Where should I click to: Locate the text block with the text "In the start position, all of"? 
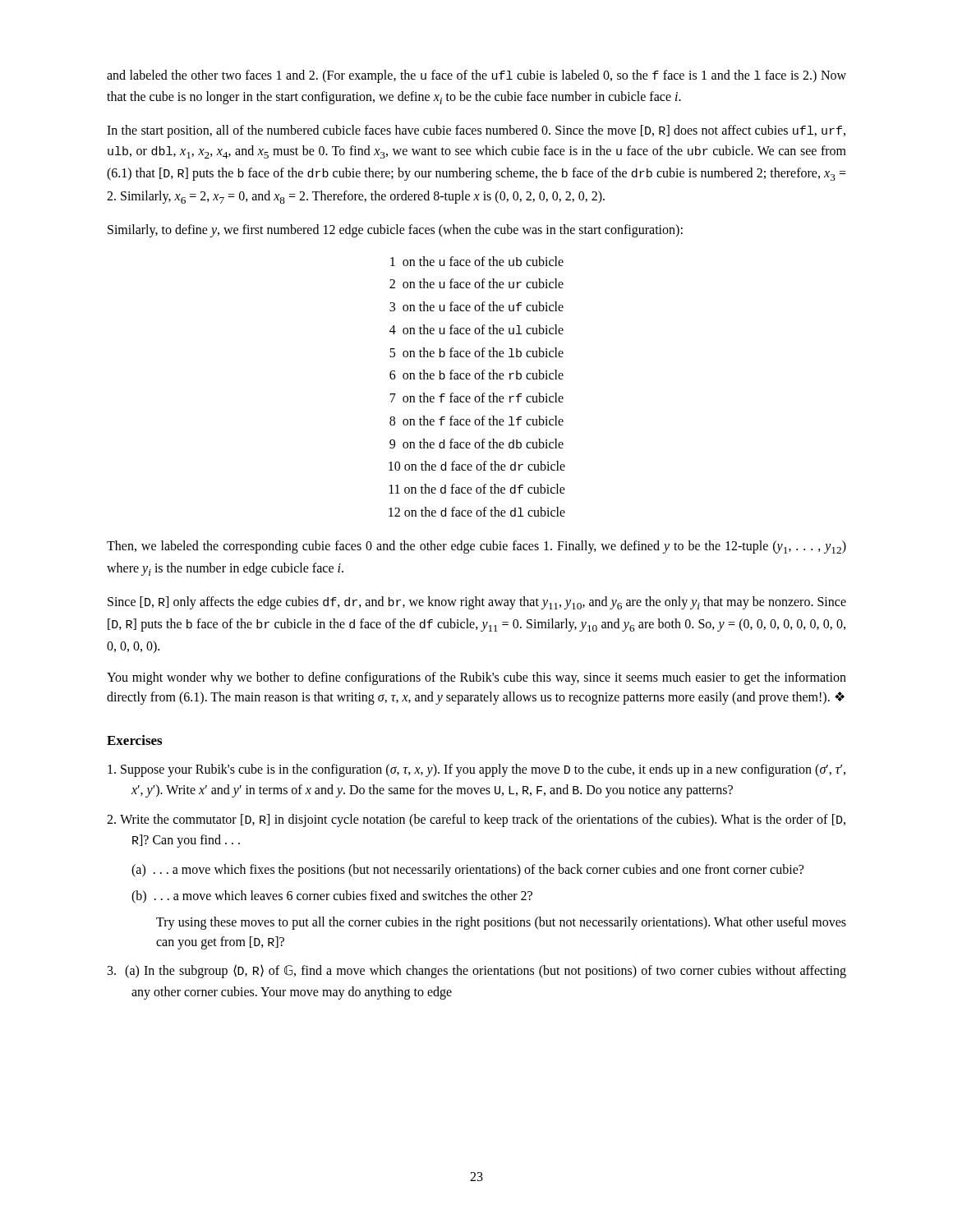476,164
